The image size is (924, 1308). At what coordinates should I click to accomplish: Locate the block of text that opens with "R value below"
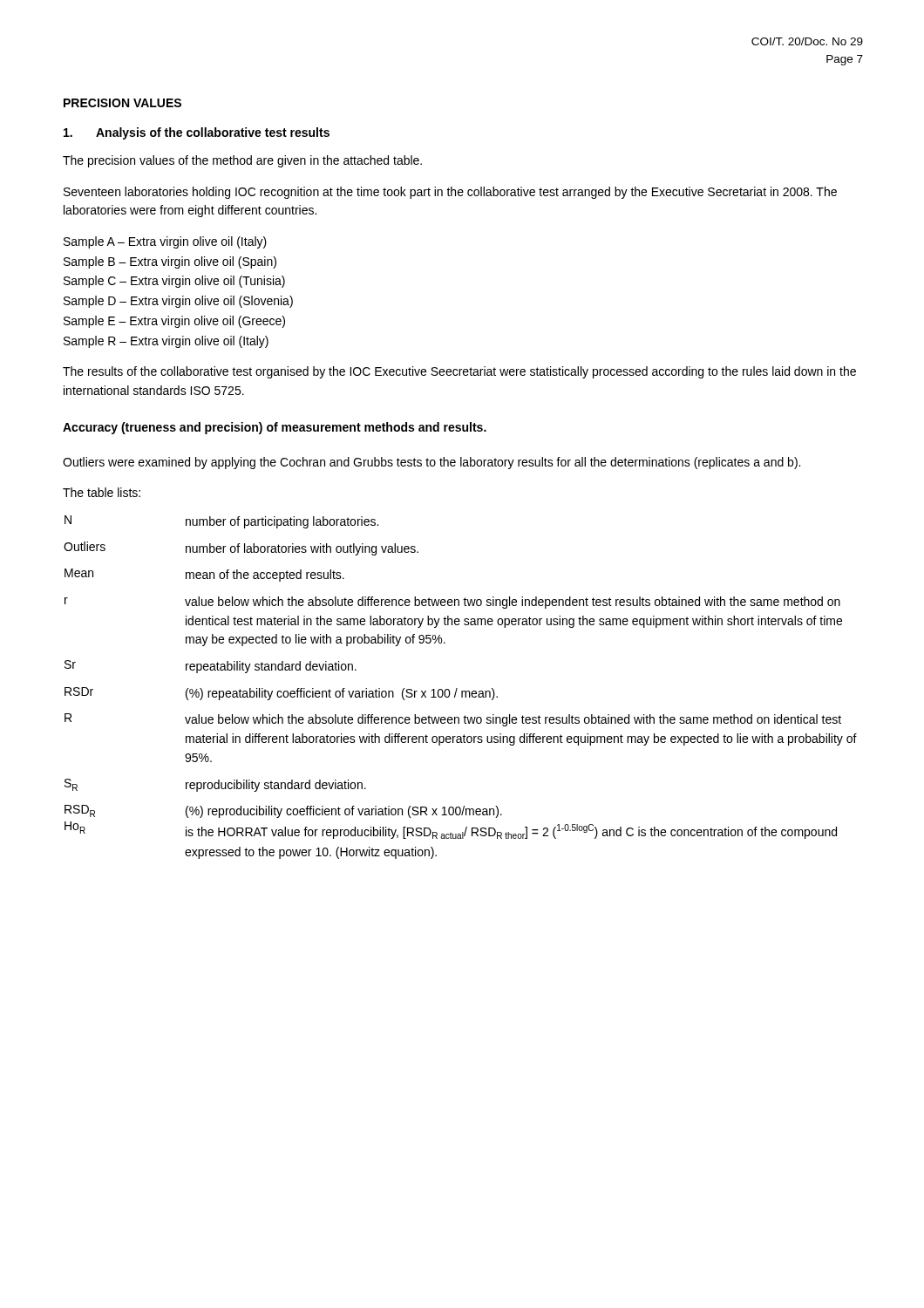tap(462, 742)
